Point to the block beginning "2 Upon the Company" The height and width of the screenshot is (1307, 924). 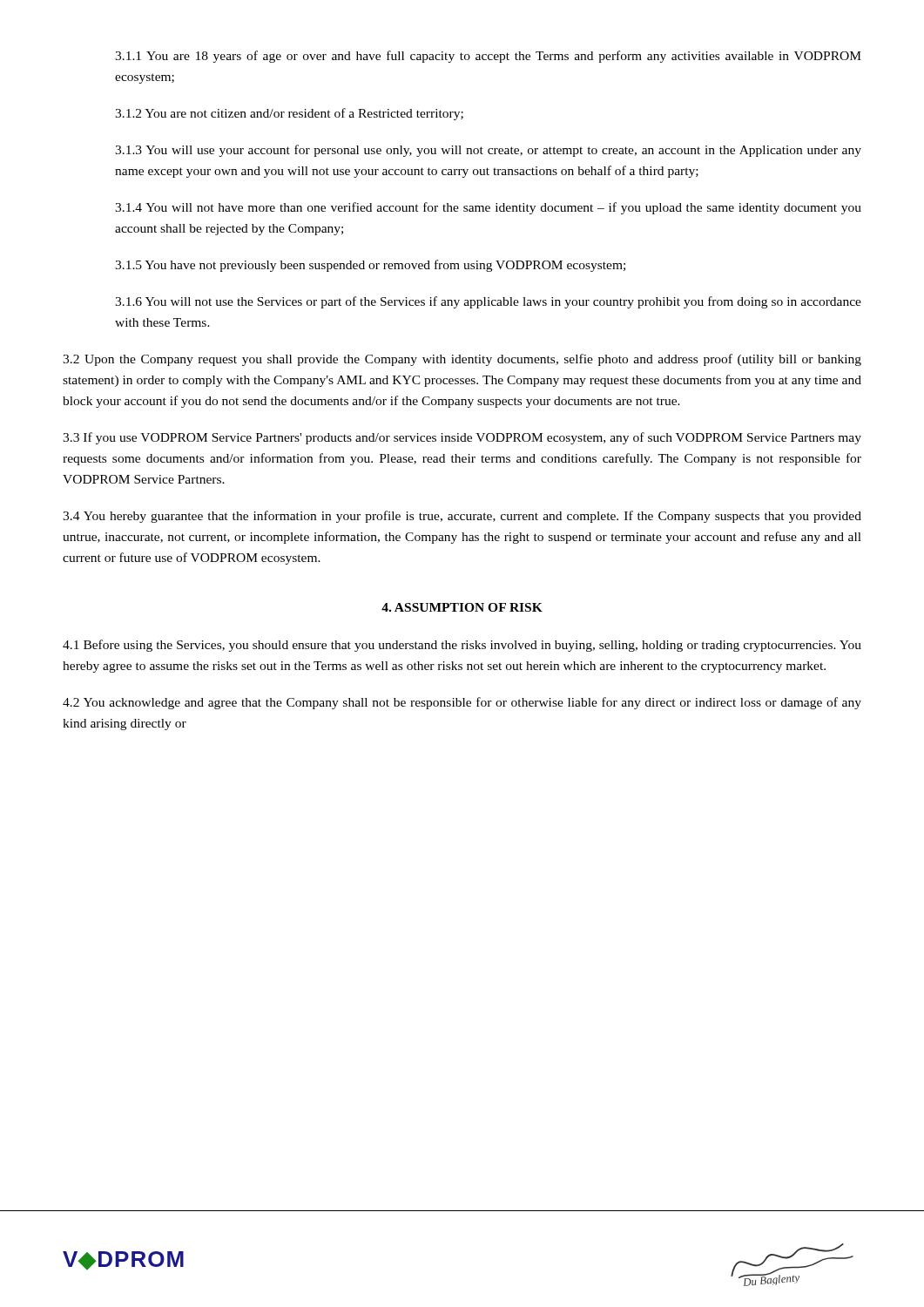[x=462, y=380]
